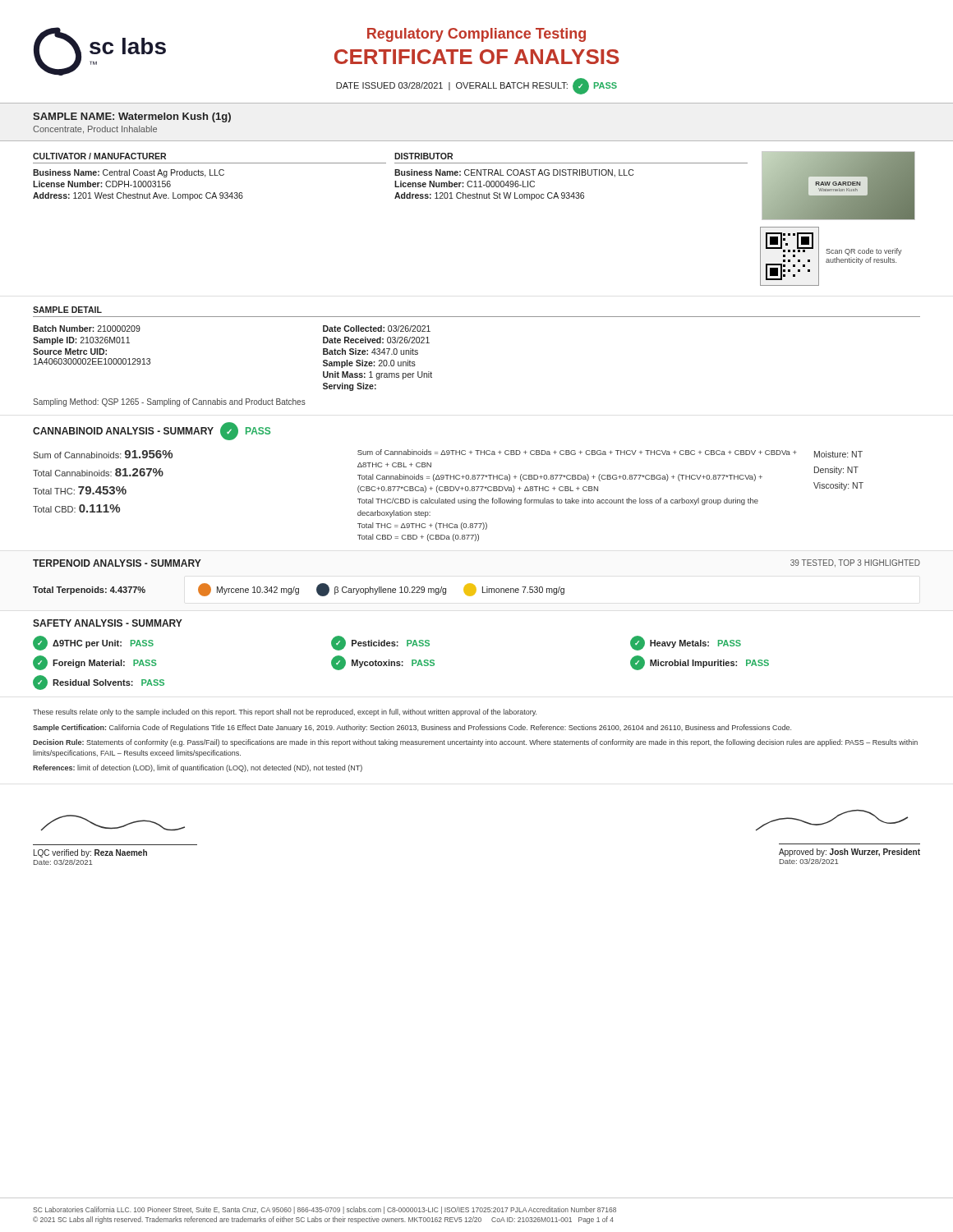Navigate to the text starting "✓ Residual Solvents: PASS"
This screenshot has width=953, height=1232.
click(99, 683)
